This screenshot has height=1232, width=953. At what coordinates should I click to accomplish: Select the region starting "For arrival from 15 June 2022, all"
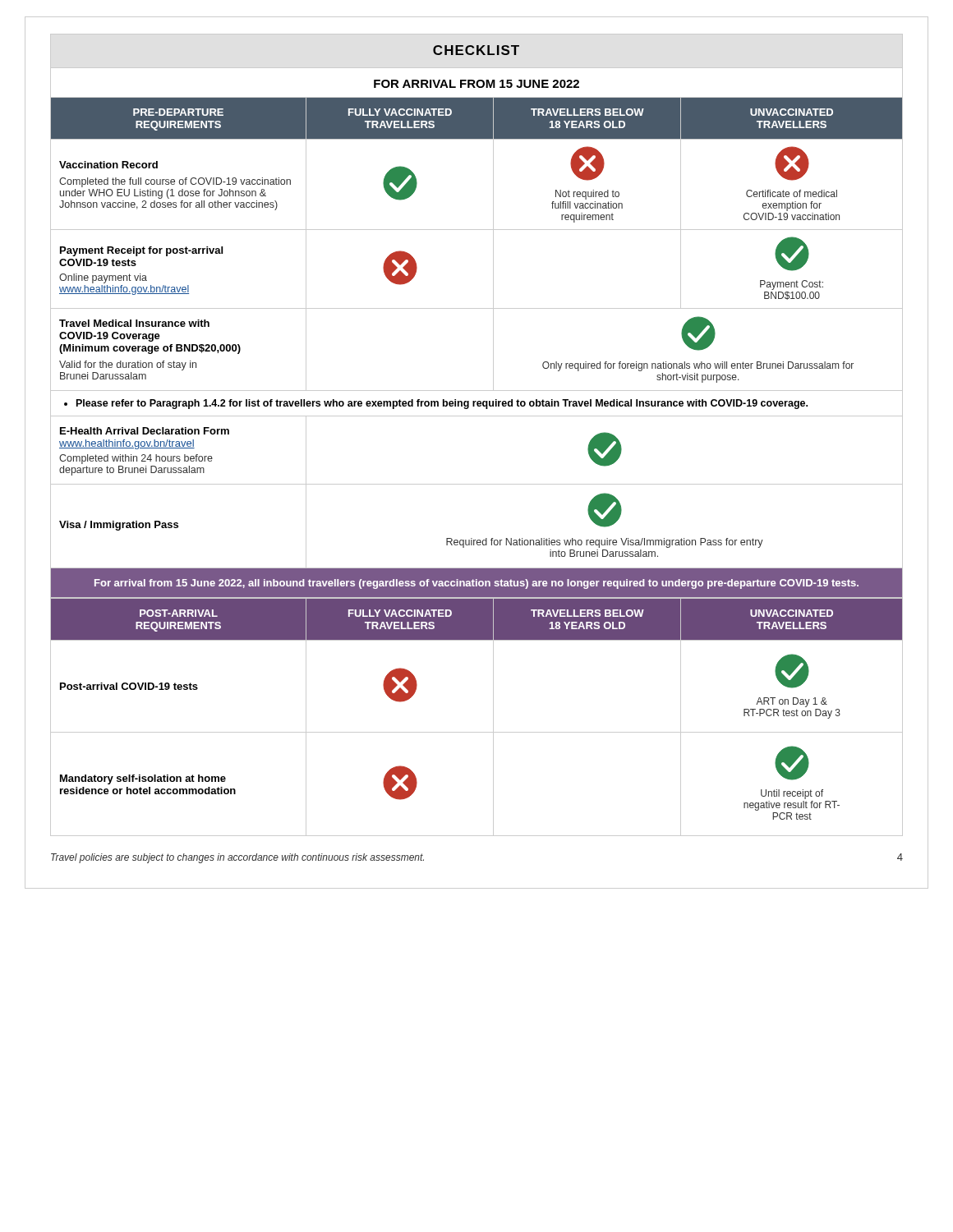tap(476, 583)
